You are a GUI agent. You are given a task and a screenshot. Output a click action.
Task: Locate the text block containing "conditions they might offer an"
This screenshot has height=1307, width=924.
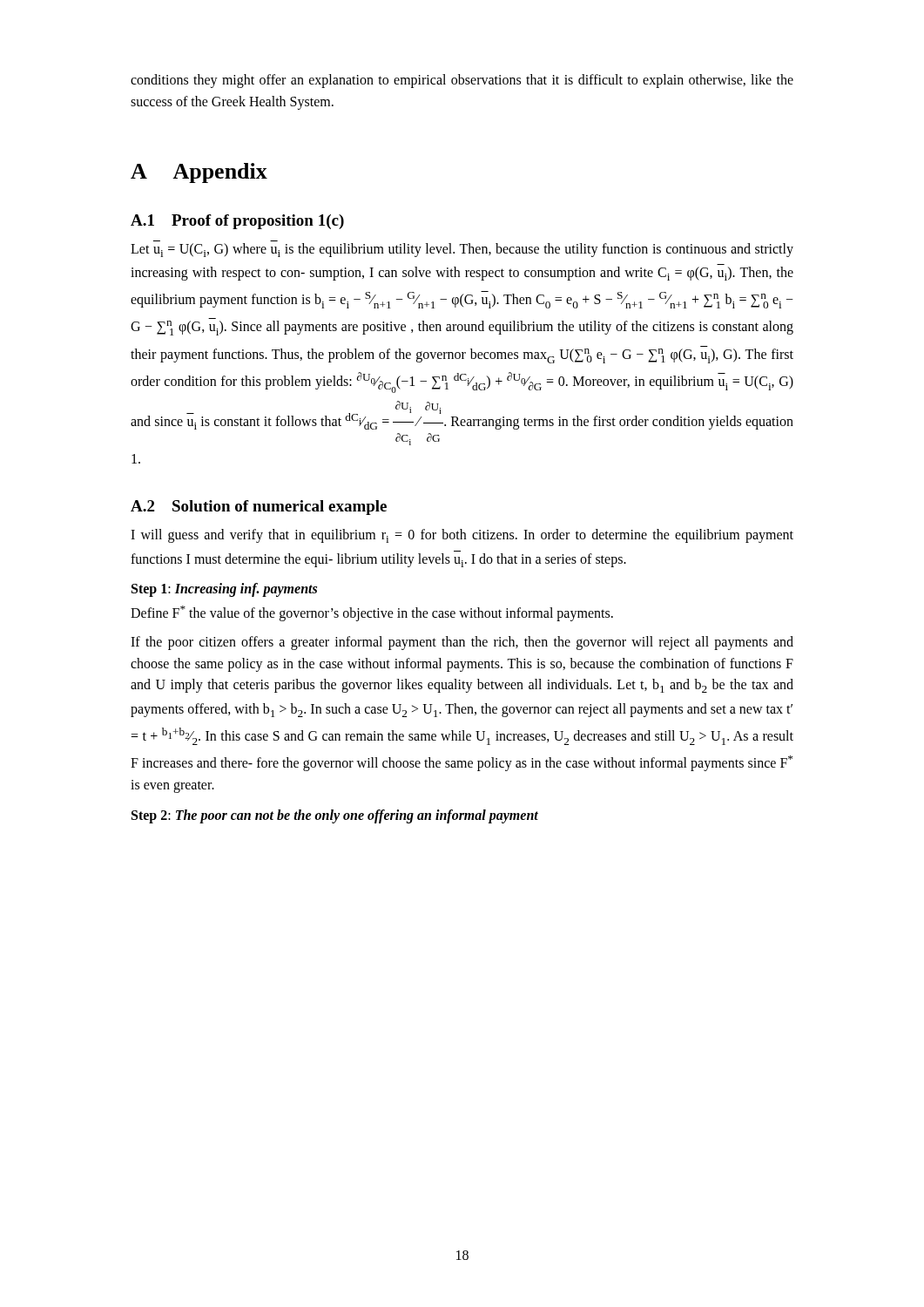pyautogui.click(x=462, y=91)
